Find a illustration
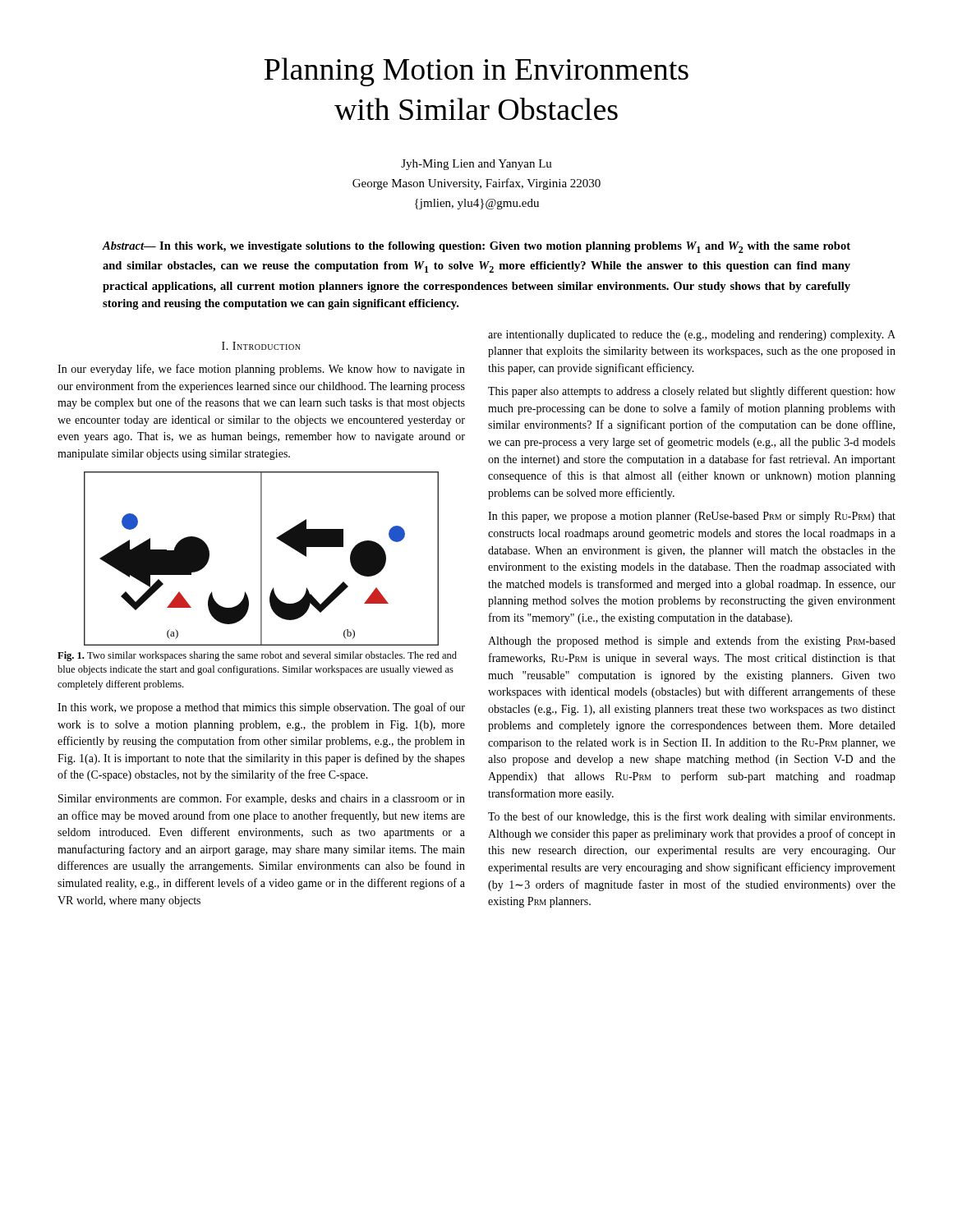 (x=261, y=558)
